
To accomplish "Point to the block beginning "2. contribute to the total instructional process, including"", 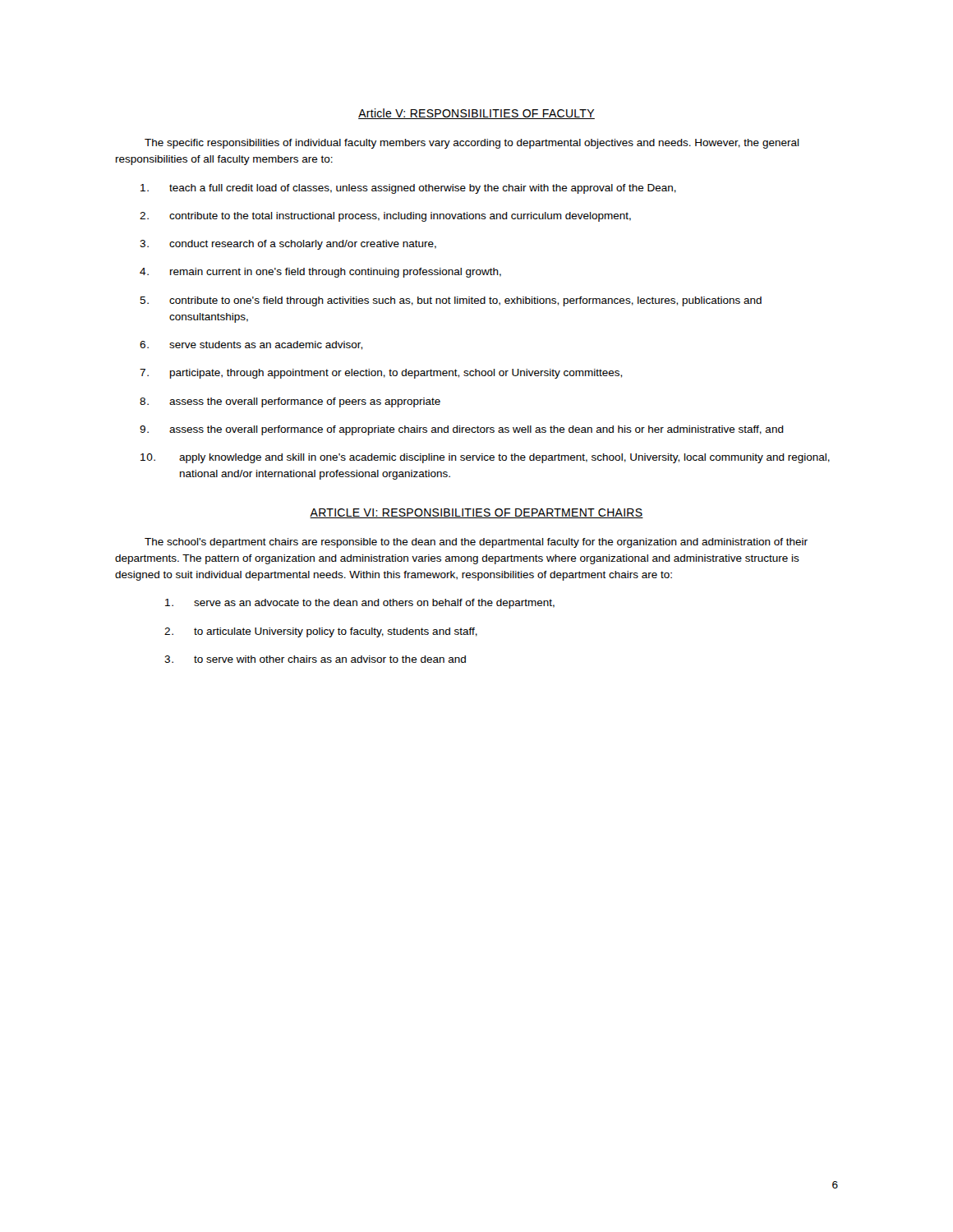I will [x=489, y=216].
